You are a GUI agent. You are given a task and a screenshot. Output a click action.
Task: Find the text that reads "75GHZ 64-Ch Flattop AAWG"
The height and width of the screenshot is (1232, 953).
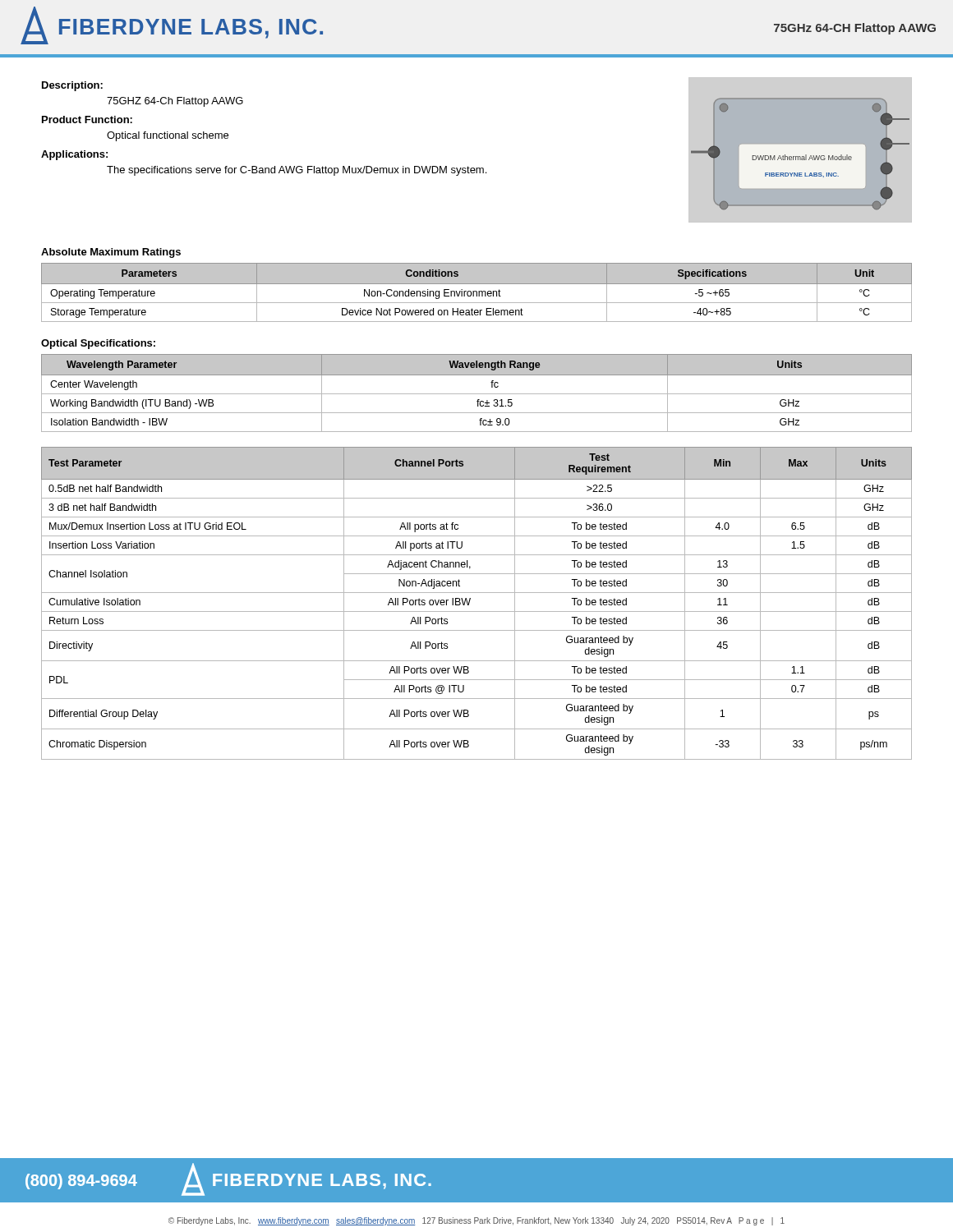point(175,101)
